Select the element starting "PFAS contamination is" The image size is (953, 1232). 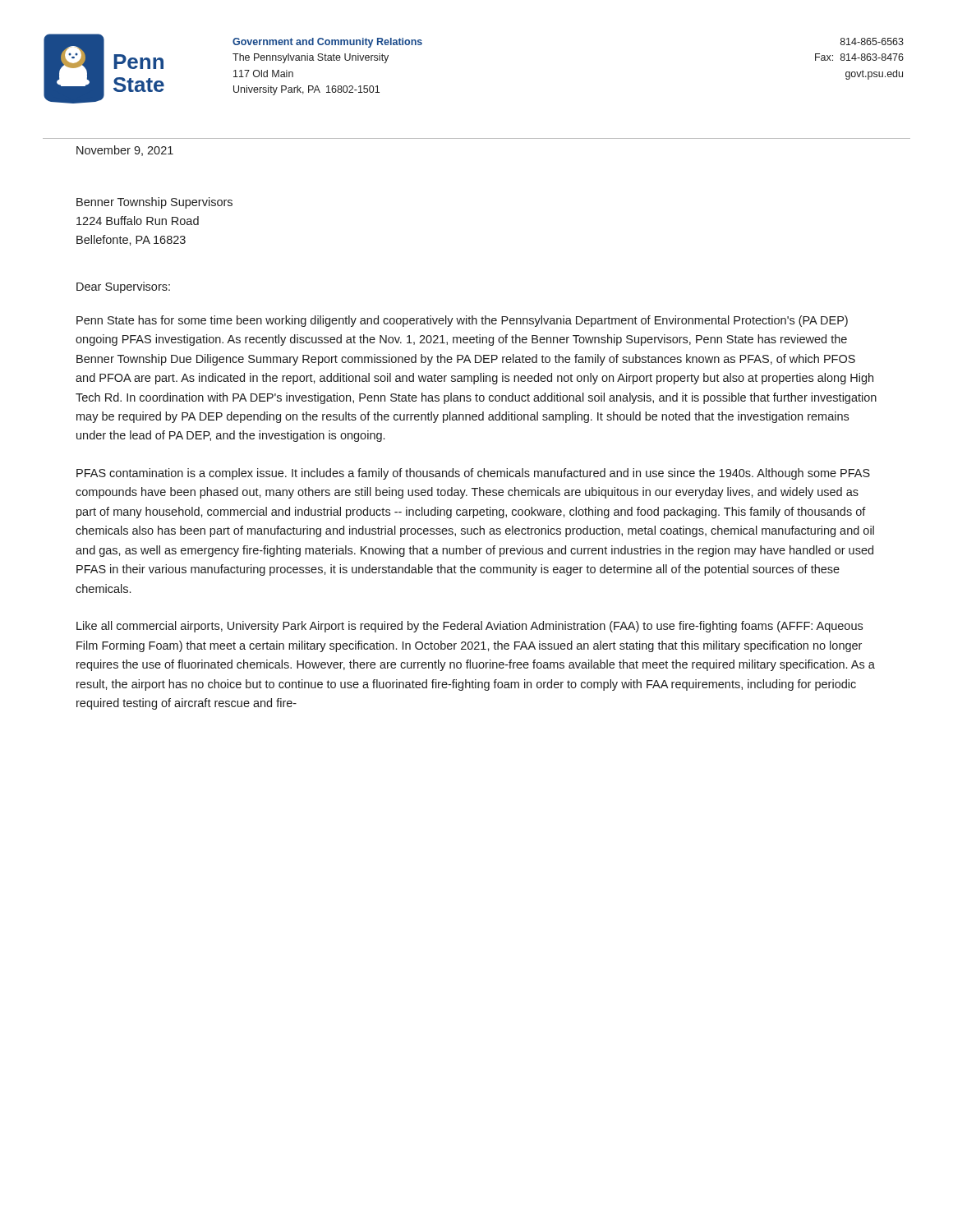coord(475,531)
